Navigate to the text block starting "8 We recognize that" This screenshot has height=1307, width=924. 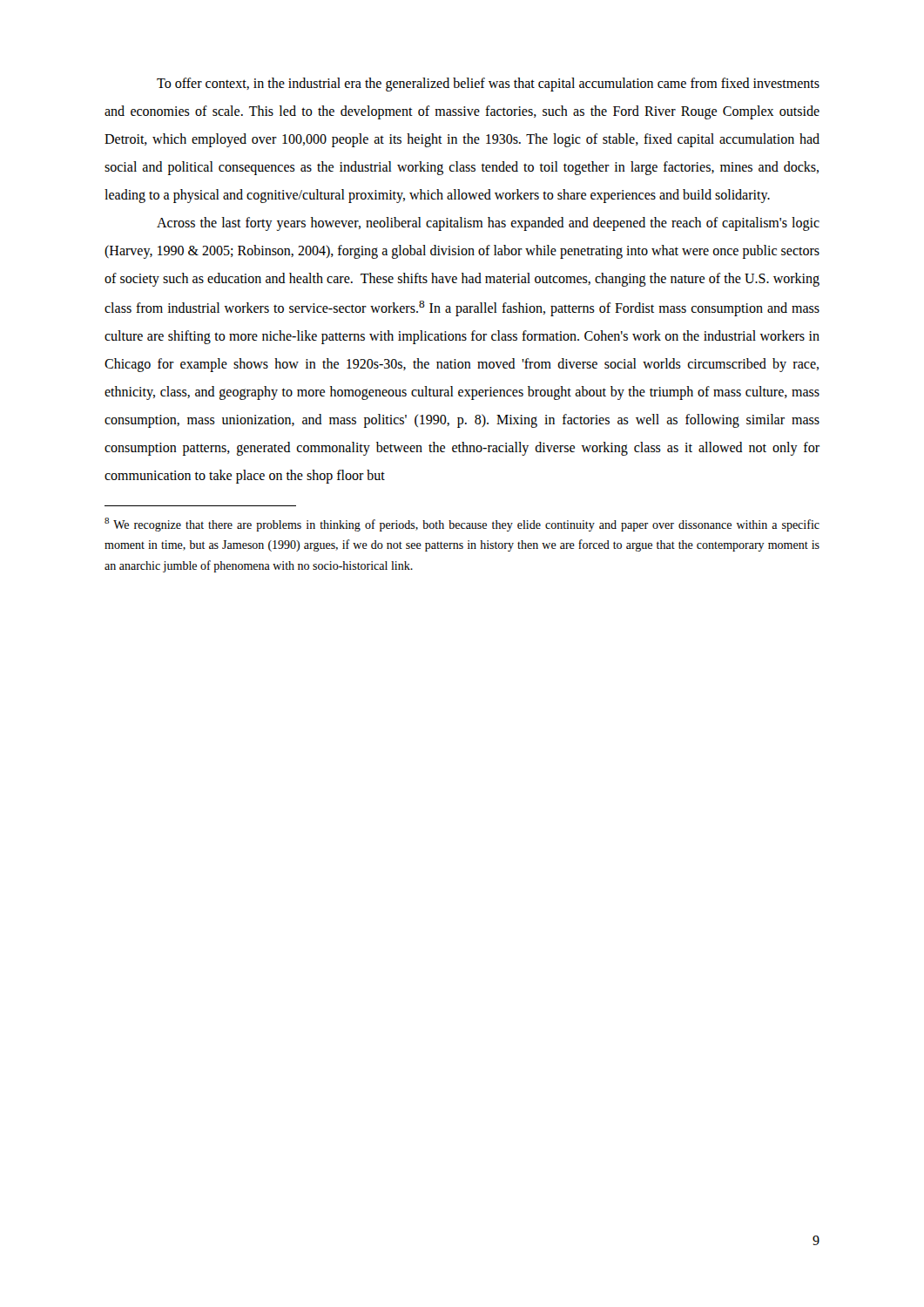coord(462,545)
